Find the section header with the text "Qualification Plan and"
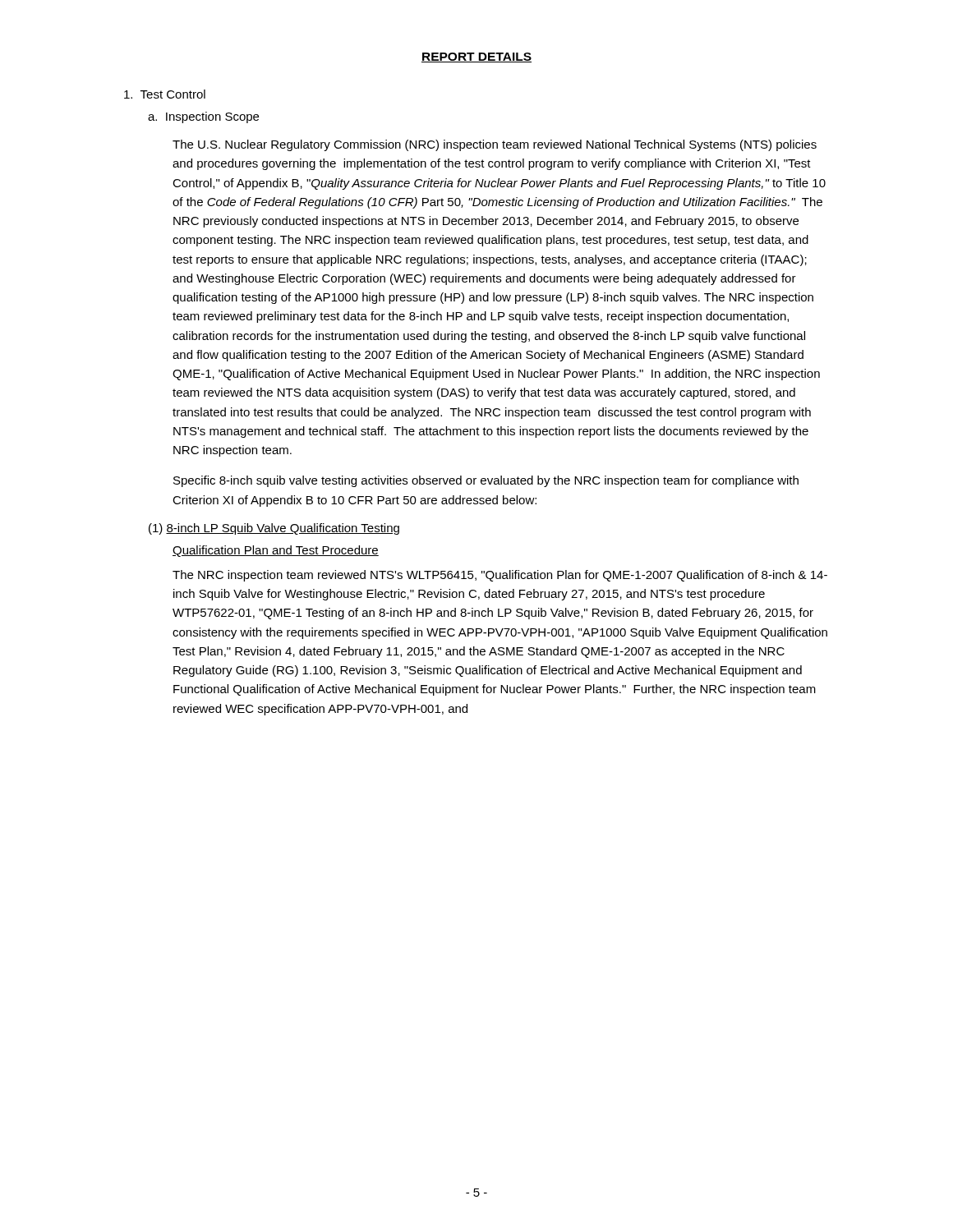 point(276,550)
